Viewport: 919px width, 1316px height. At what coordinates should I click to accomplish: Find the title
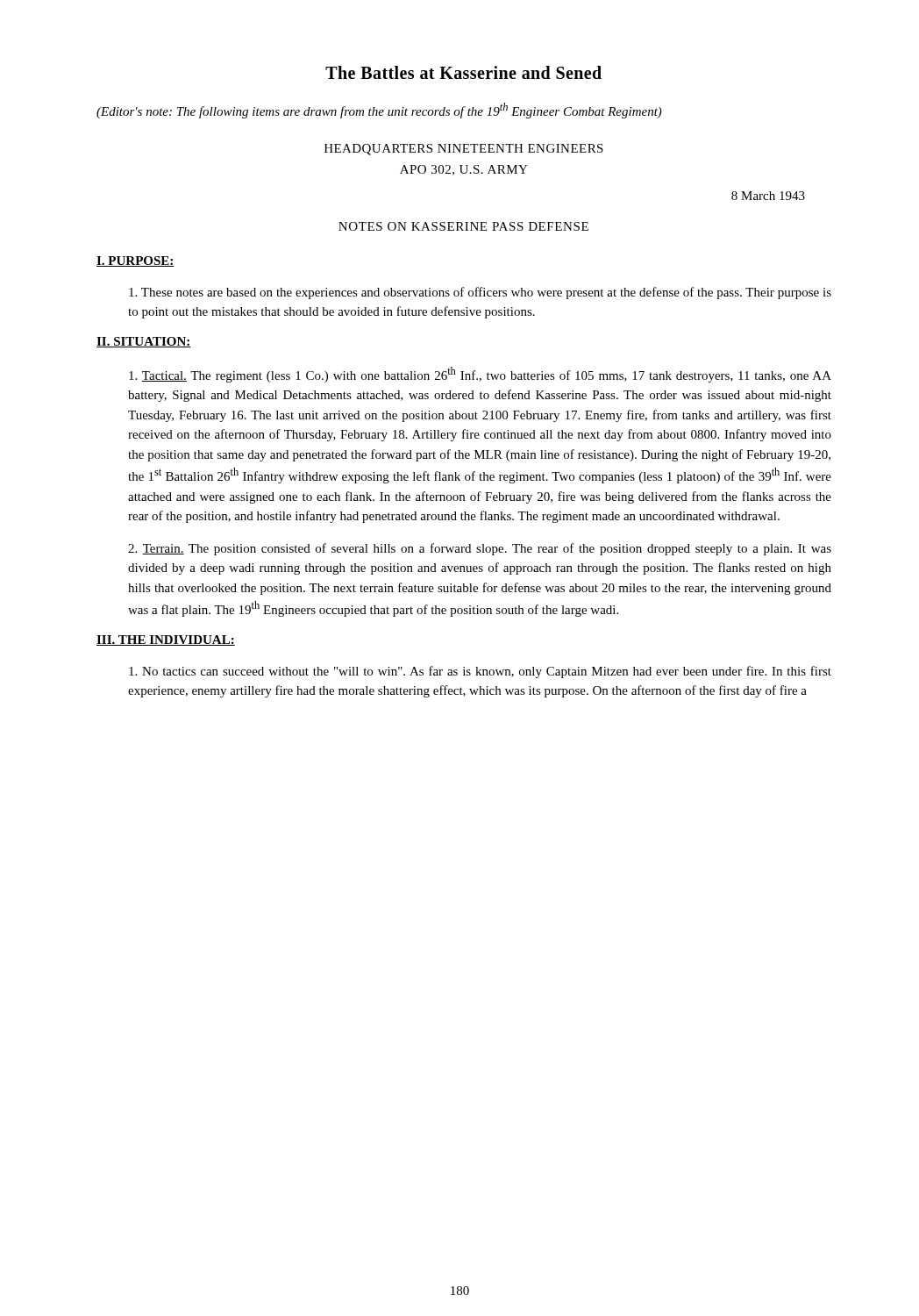pos(464,73)
